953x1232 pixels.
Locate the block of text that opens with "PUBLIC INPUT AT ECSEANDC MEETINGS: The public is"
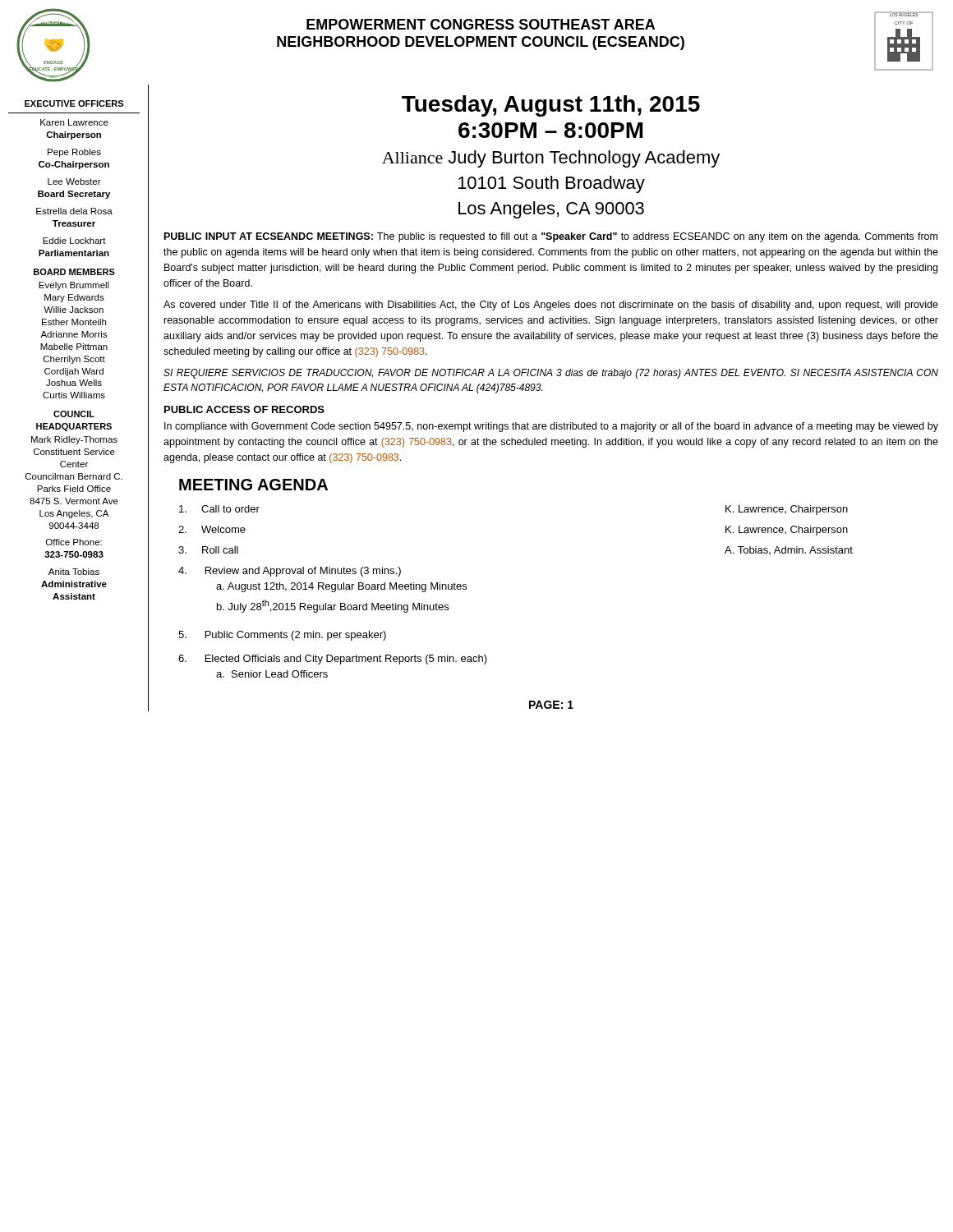coord(551,260)
